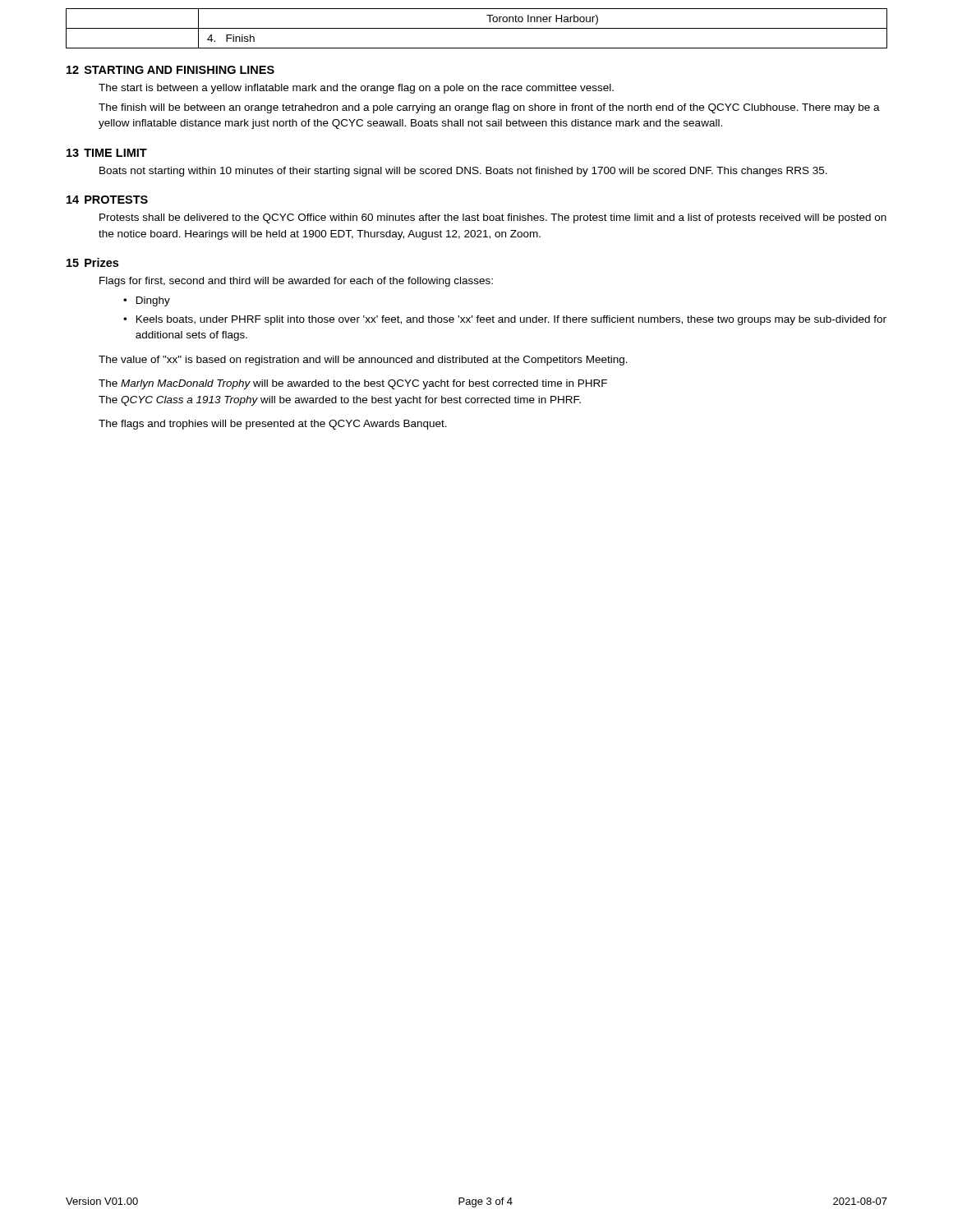Find the block starting "The flags and trophies will be presented at"
Viewport: 953px width, 1232px height.
273,424
